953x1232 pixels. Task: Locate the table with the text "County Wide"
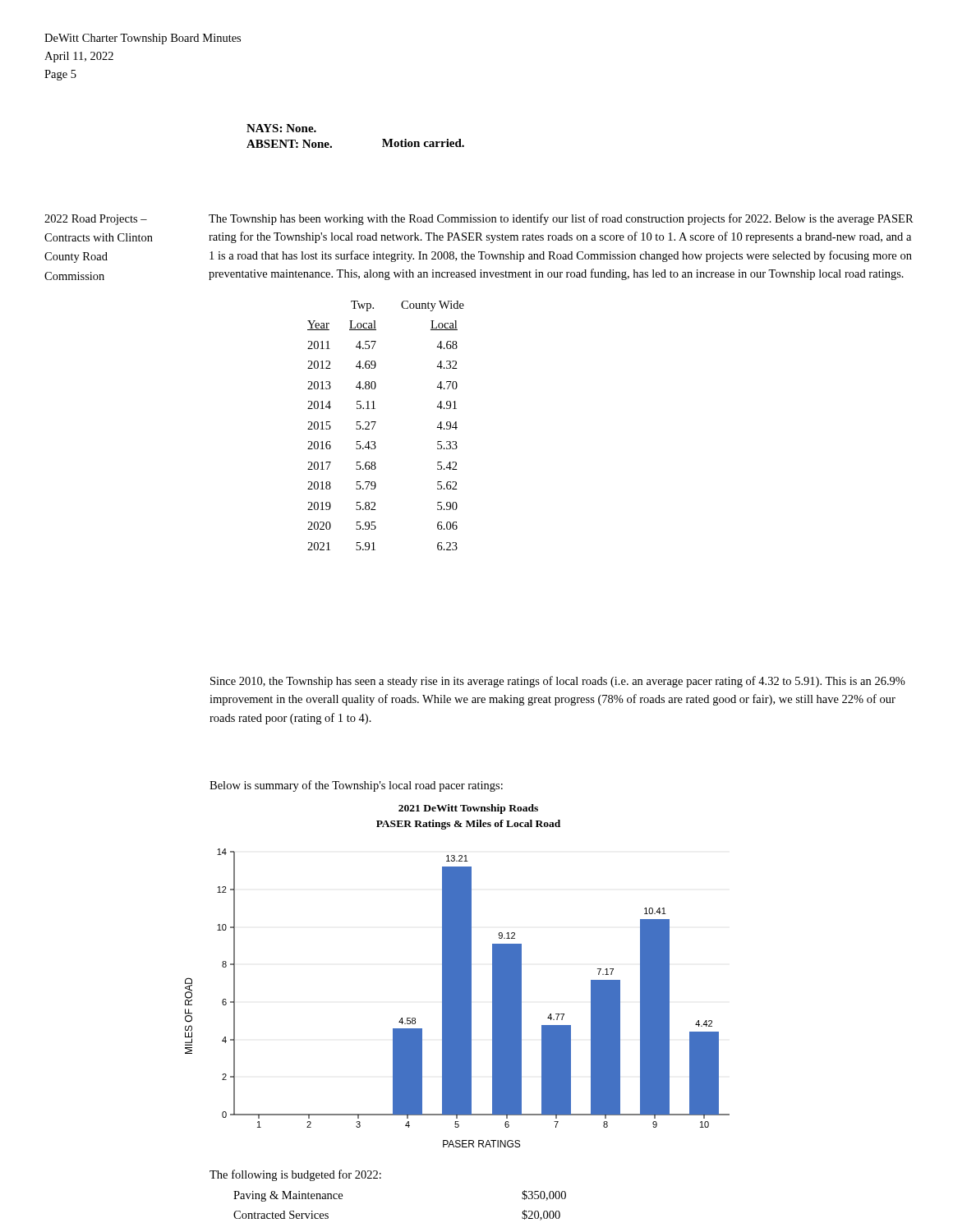pos(611,425)
